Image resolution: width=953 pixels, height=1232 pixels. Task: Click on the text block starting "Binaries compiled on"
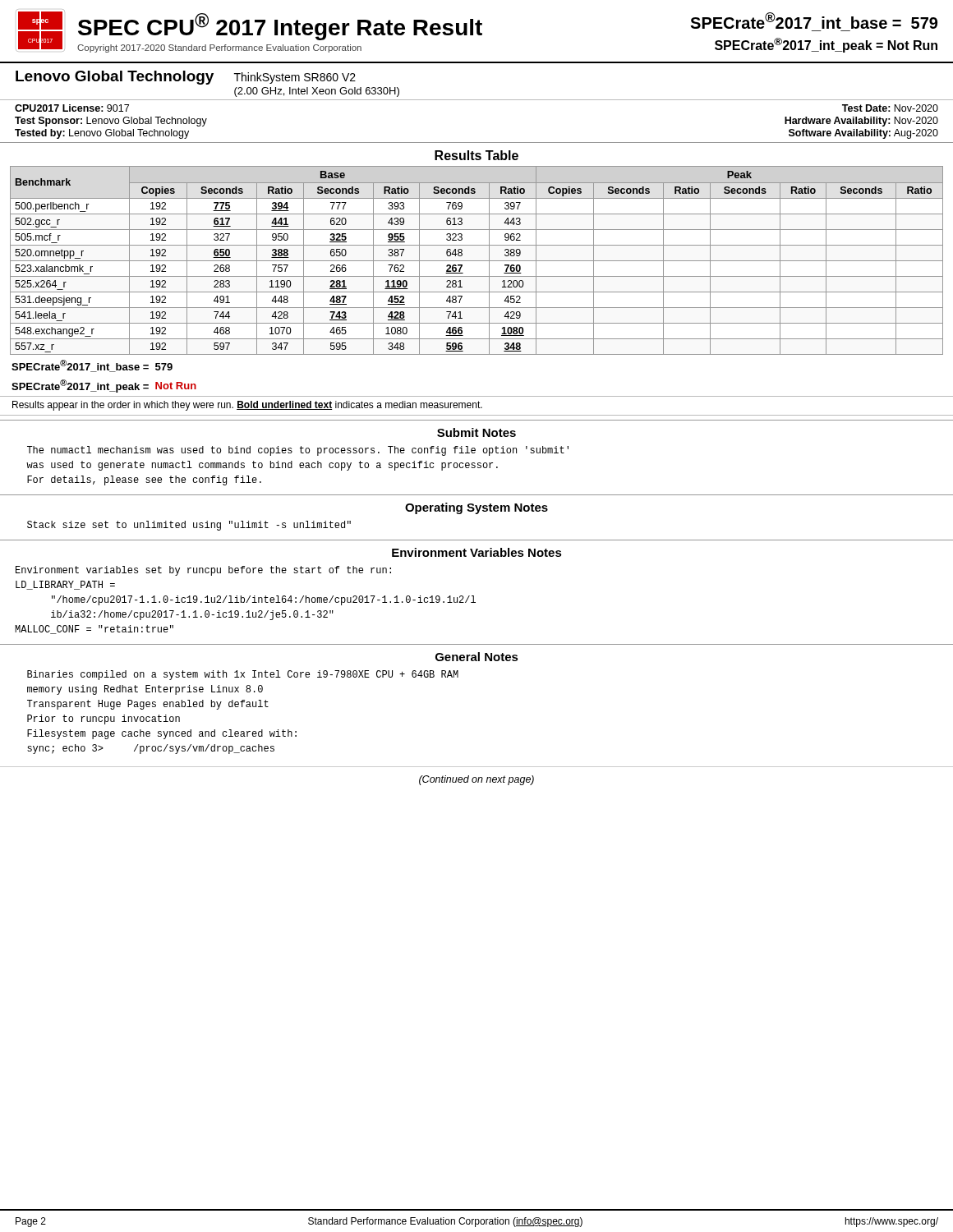pyautogui.click(x=237, y=712)
